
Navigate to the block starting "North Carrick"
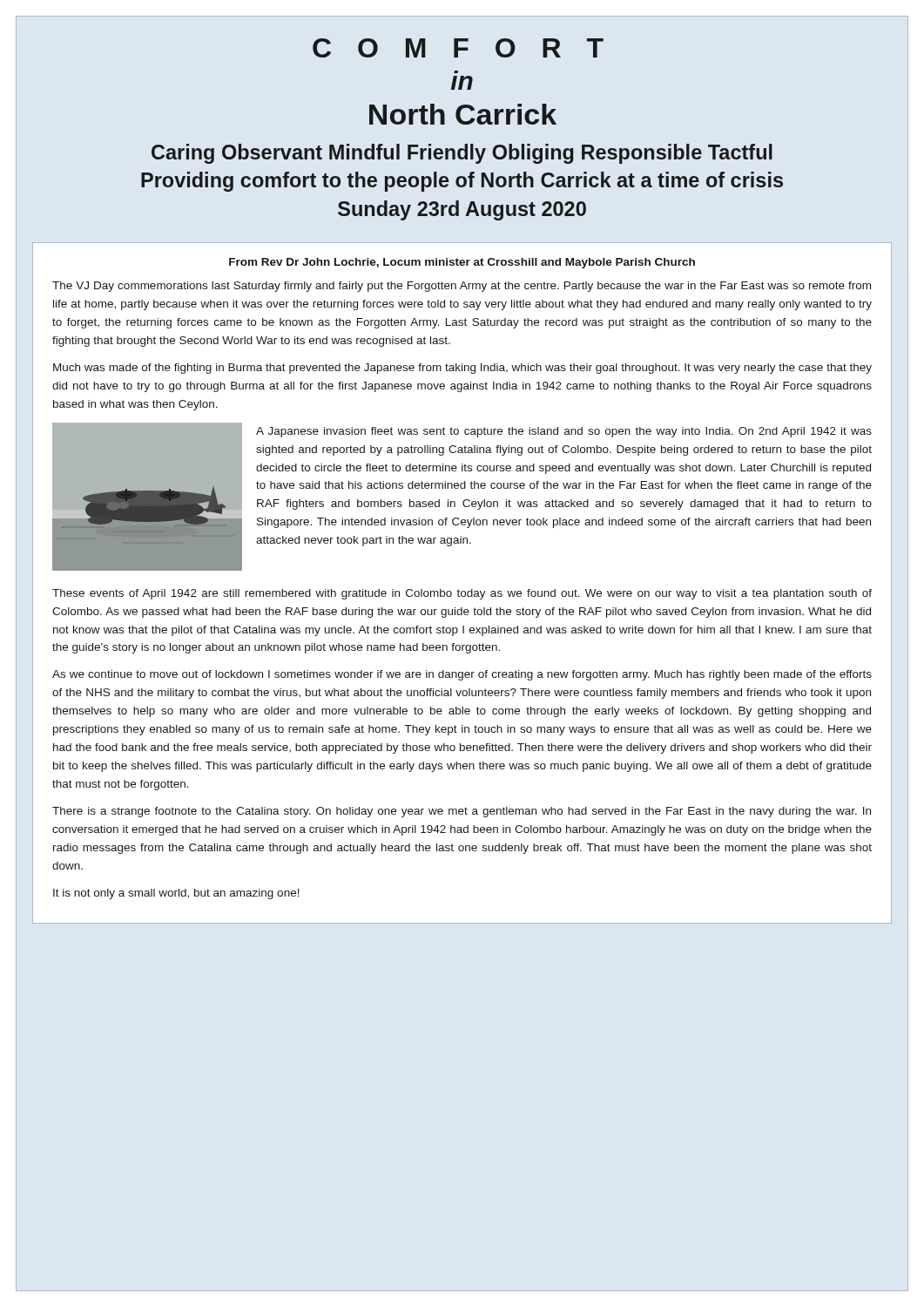click(x=462, y=114)
